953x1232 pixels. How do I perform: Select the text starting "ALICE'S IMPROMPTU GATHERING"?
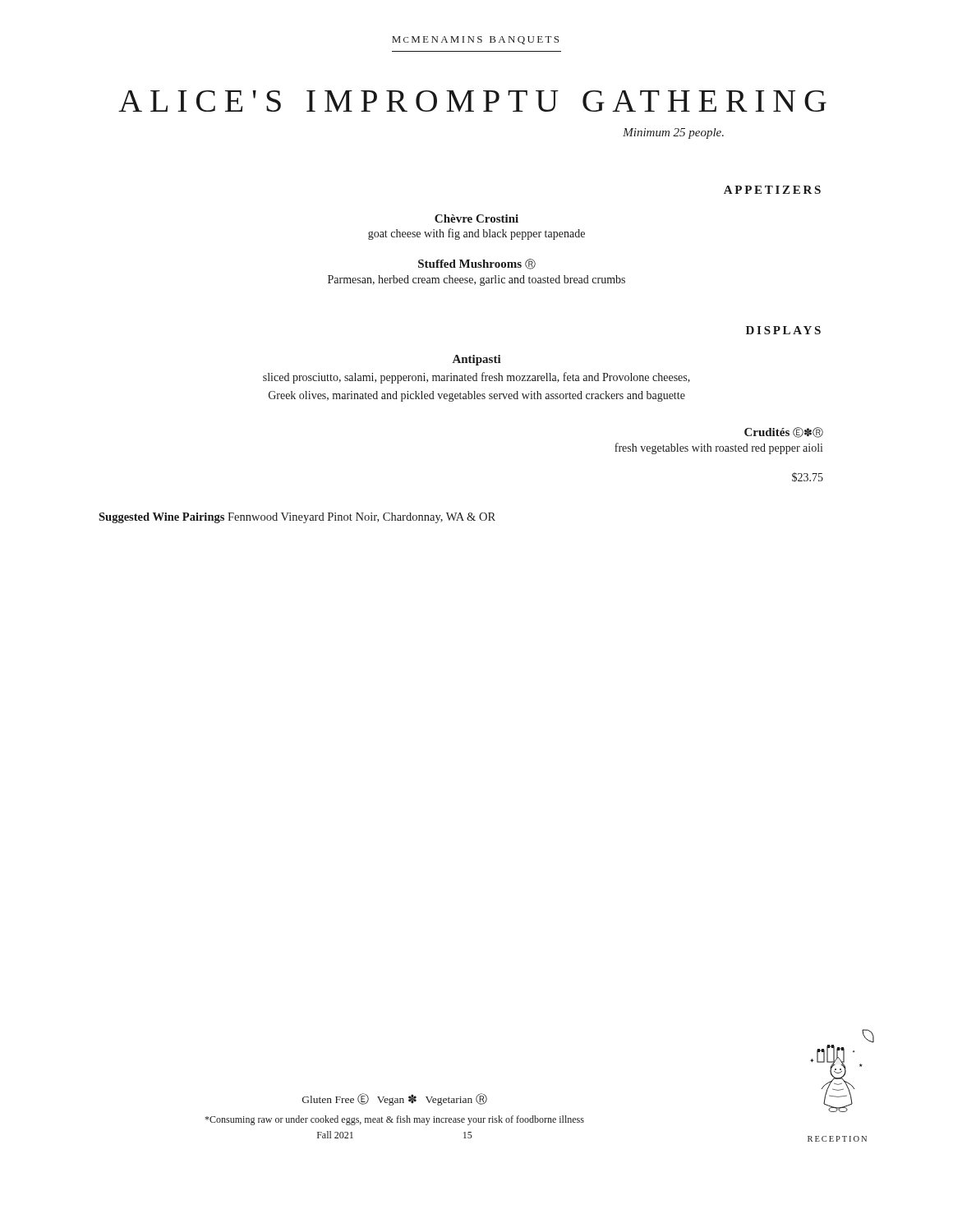[x=476, y=101]
